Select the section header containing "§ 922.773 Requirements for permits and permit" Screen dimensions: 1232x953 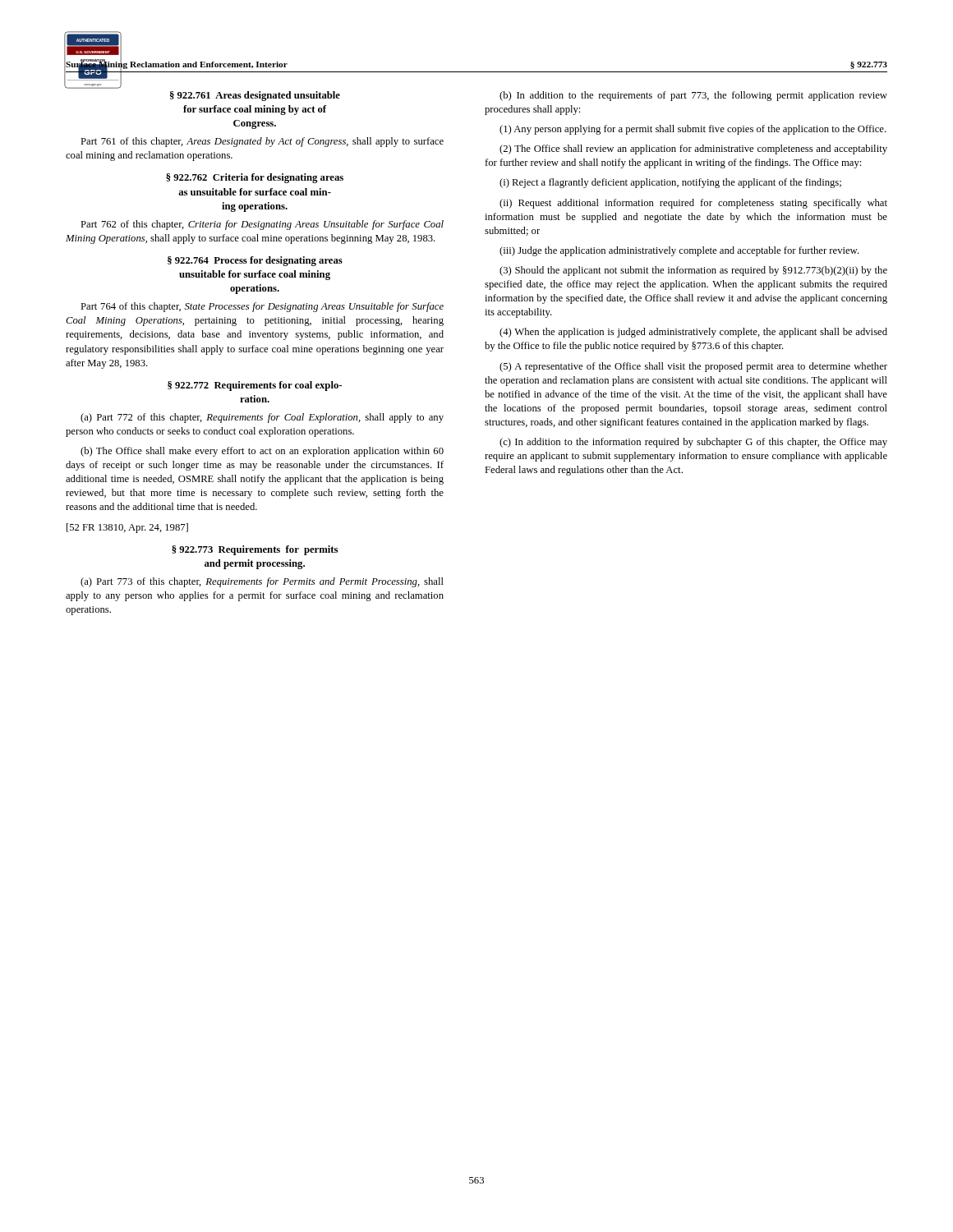[x=255, y=556]
